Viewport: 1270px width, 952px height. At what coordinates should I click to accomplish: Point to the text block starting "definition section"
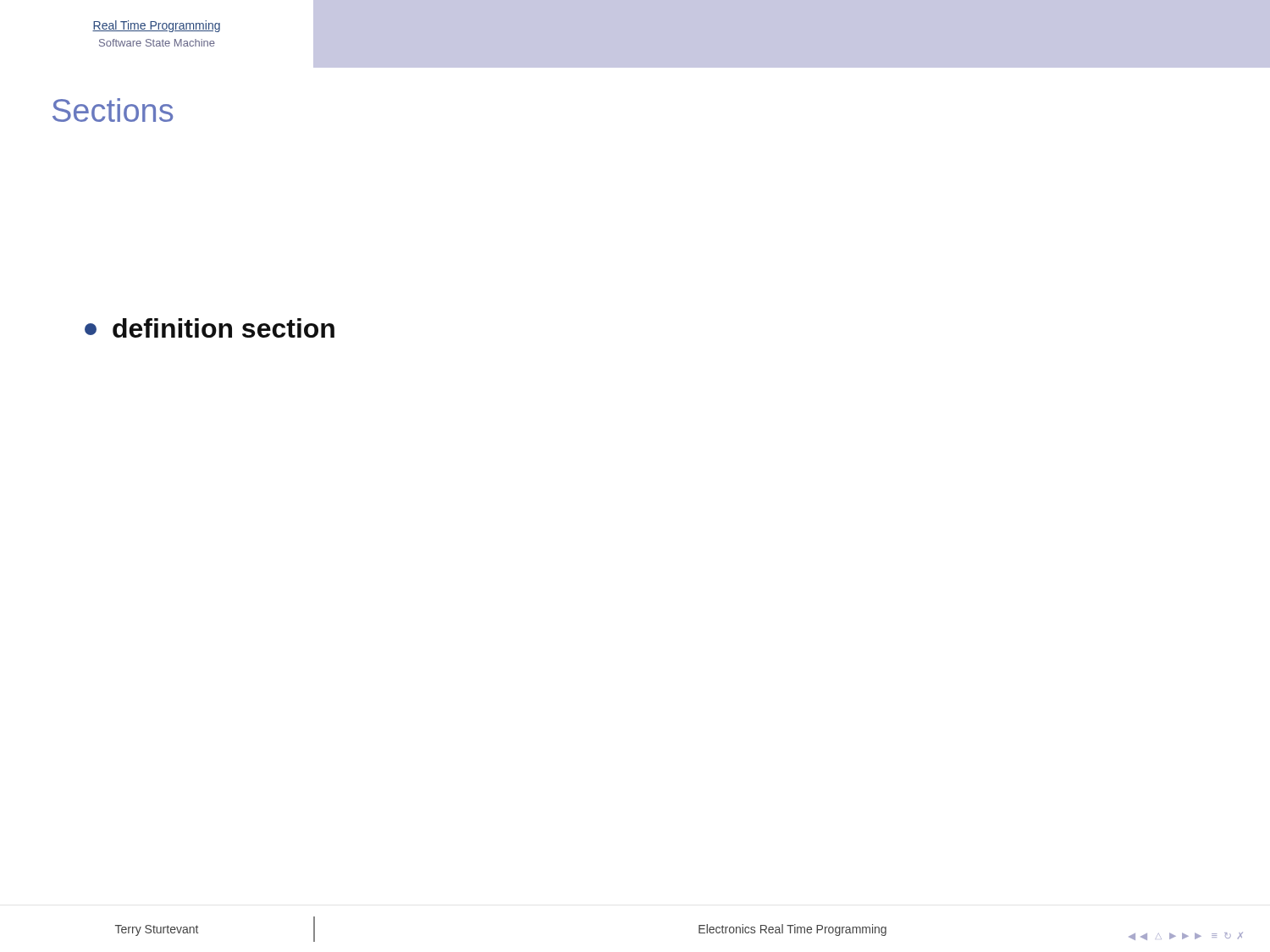coord(210,329)
